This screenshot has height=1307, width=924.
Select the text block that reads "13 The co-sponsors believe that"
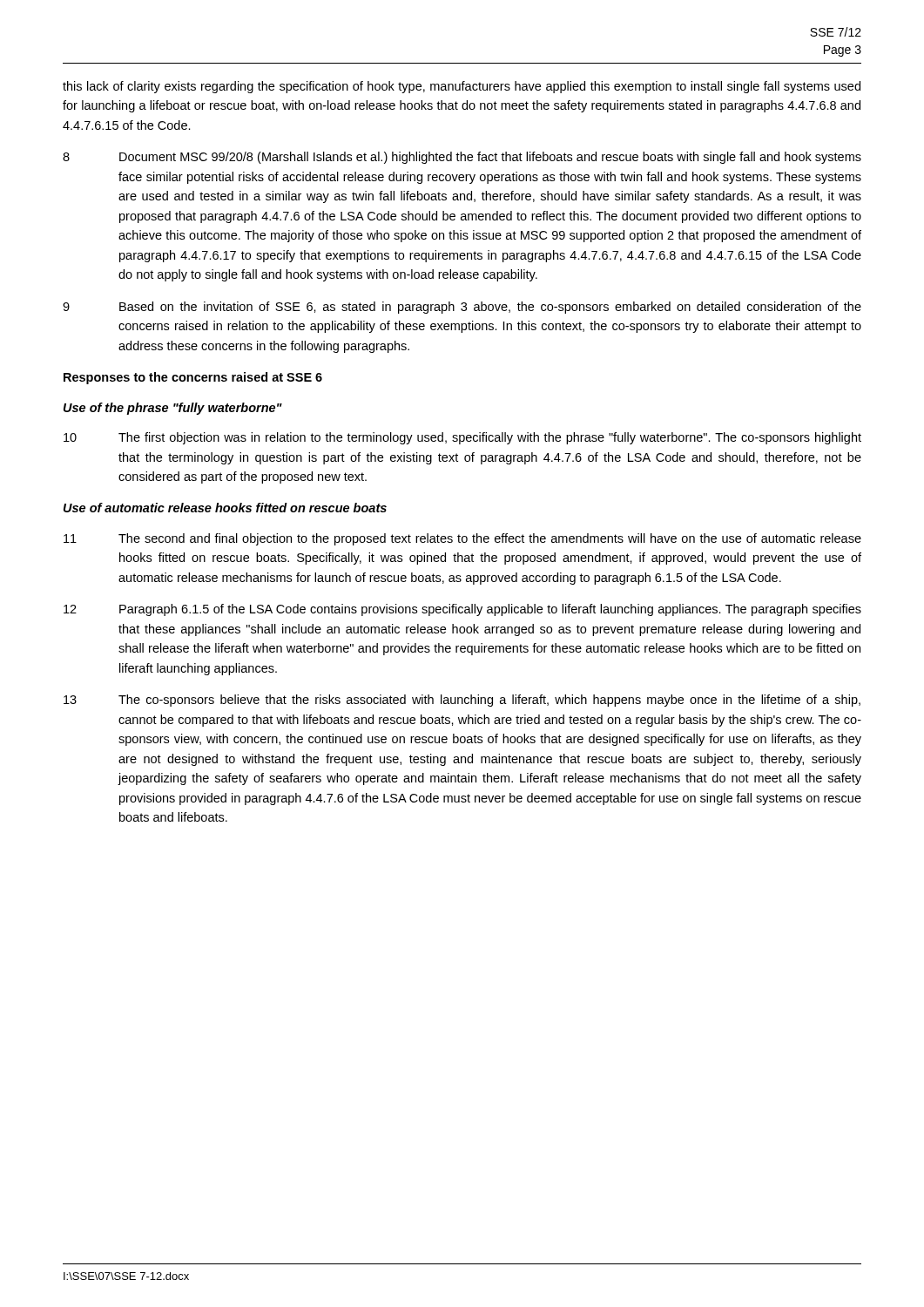click(462, 759)
